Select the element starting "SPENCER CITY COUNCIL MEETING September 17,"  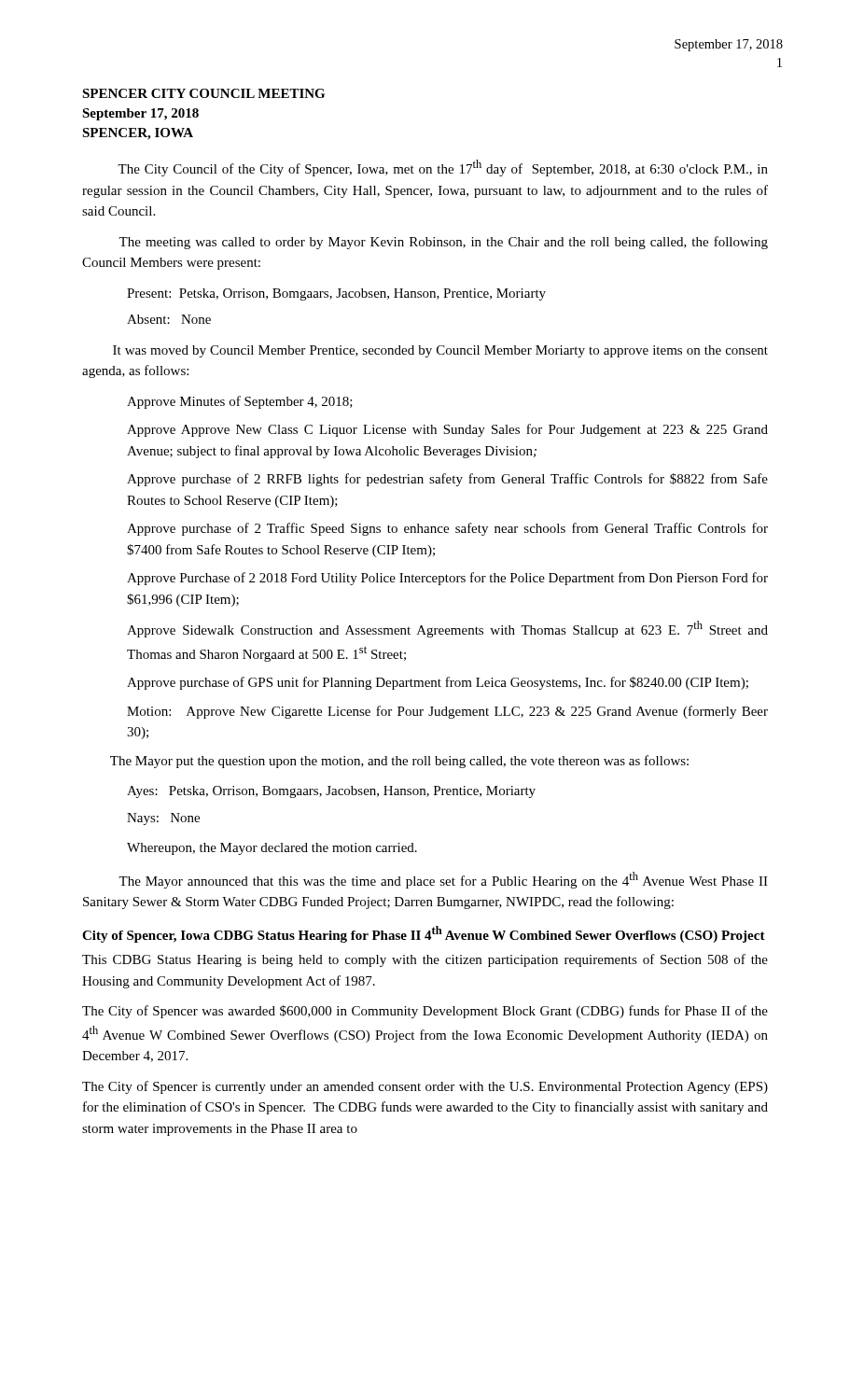pyautogui.click(x=204, y=113)
